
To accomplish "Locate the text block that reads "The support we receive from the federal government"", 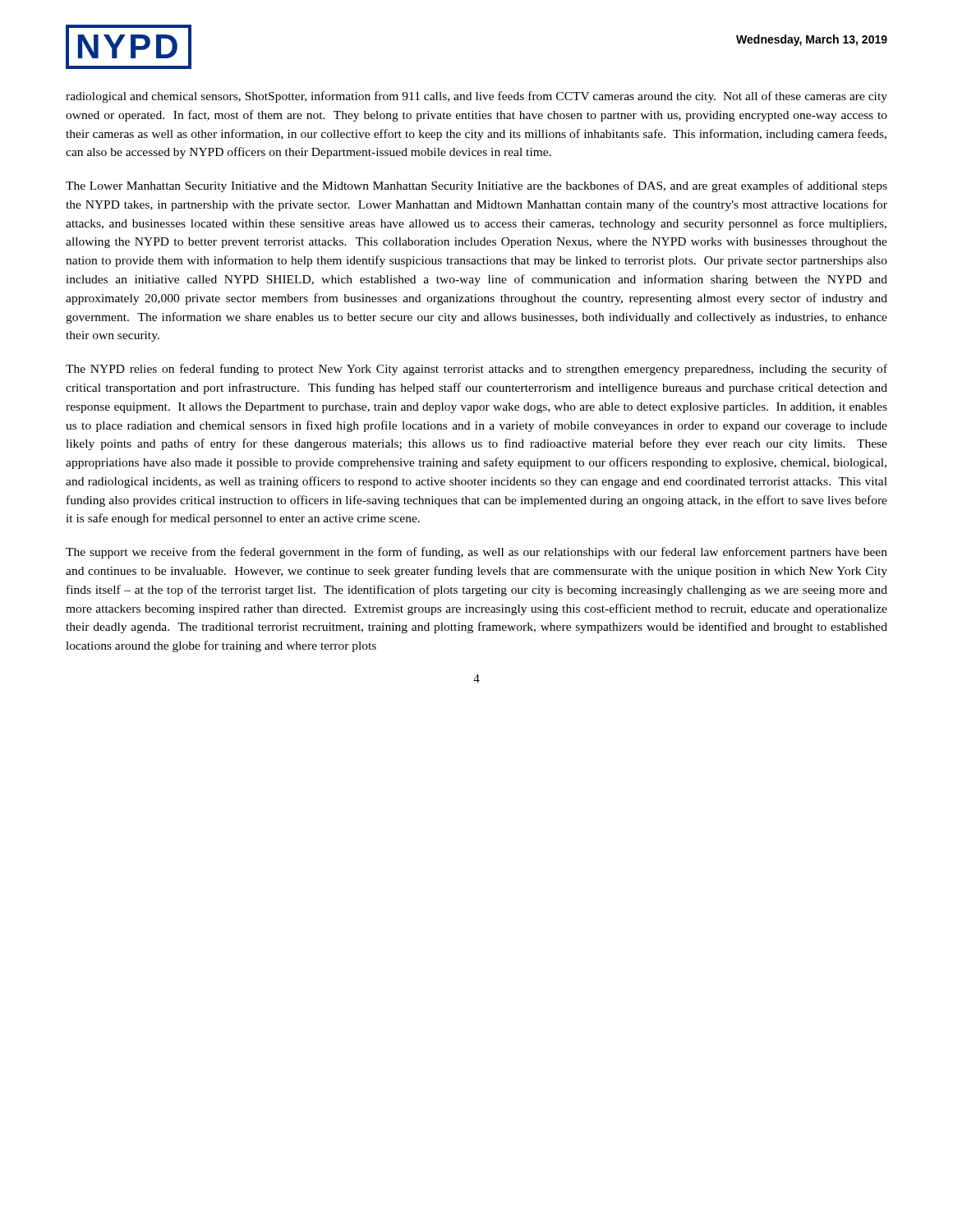I will coord(476,598).
